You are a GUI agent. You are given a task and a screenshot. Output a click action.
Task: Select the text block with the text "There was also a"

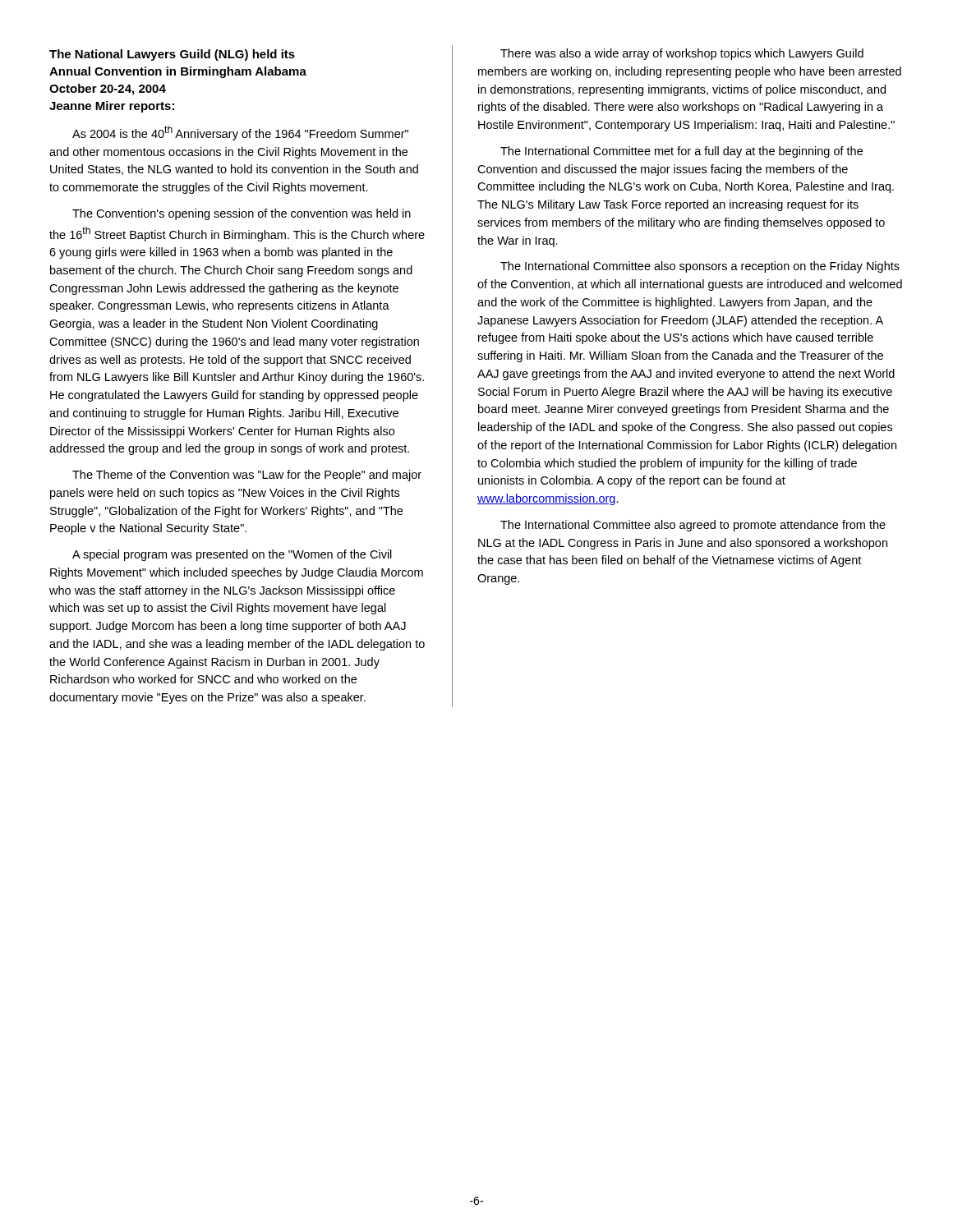coord(690,89)
